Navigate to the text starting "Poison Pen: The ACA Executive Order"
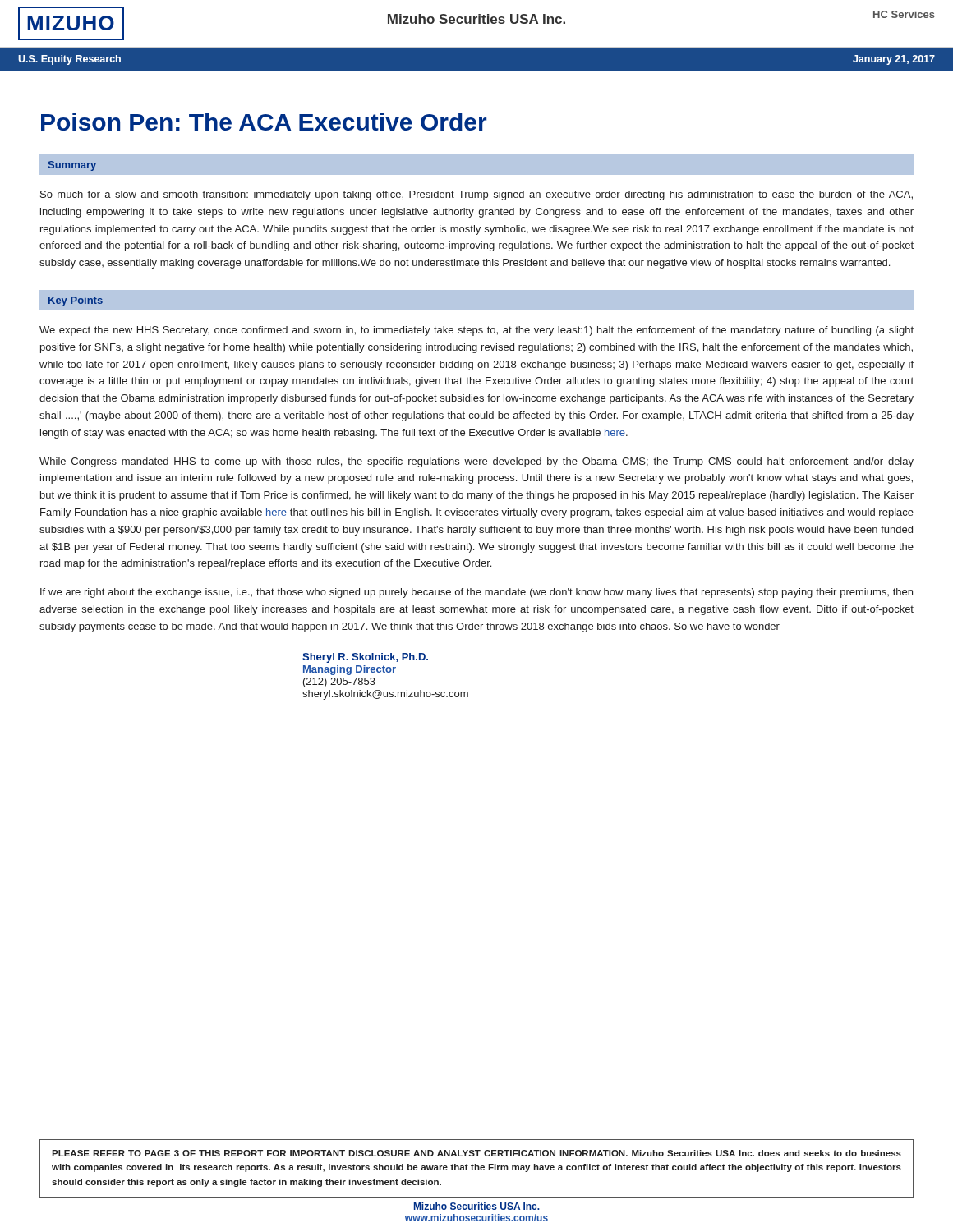 pos(263,122)
